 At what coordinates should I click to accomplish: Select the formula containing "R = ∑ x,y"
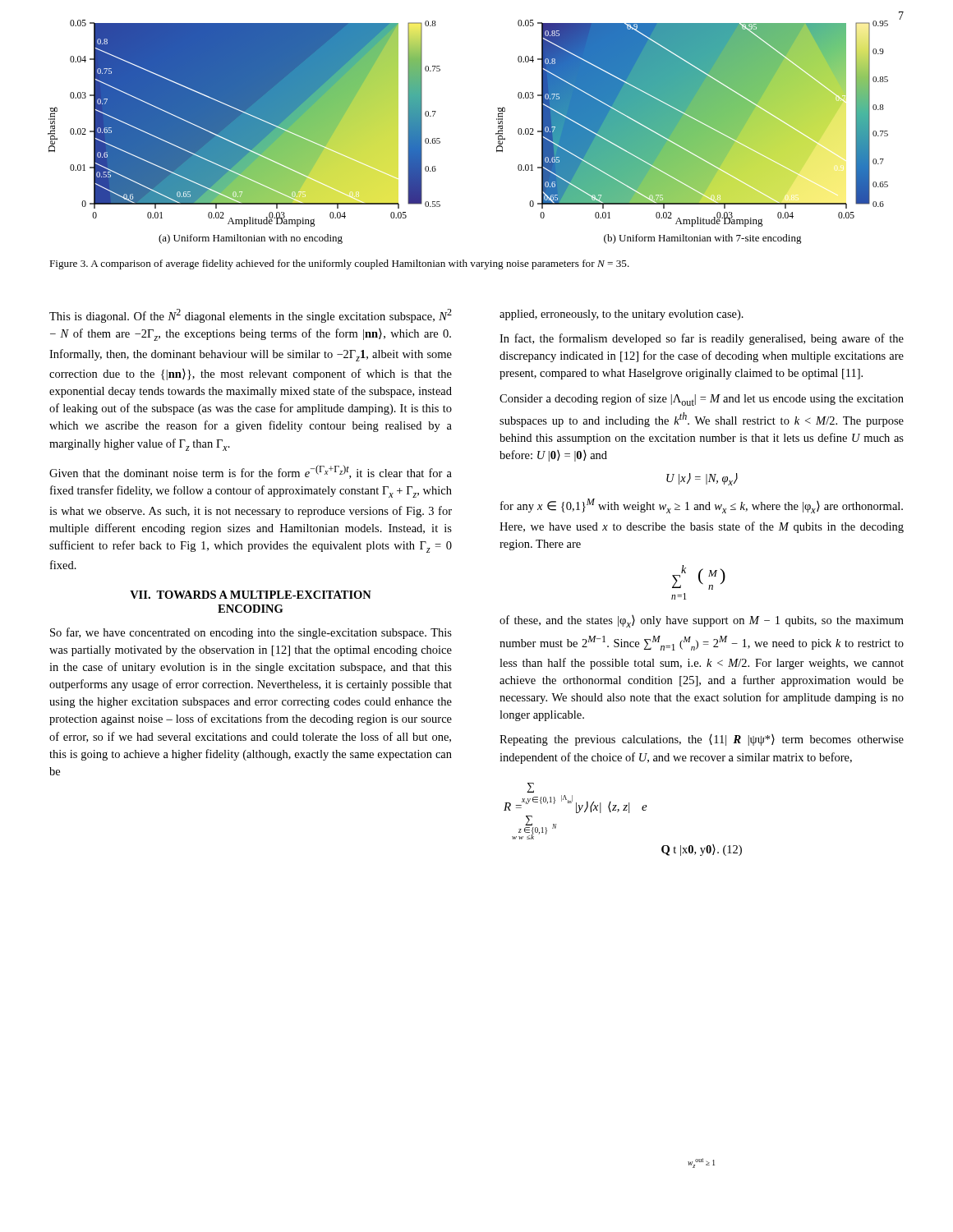(x=530, y=788)
